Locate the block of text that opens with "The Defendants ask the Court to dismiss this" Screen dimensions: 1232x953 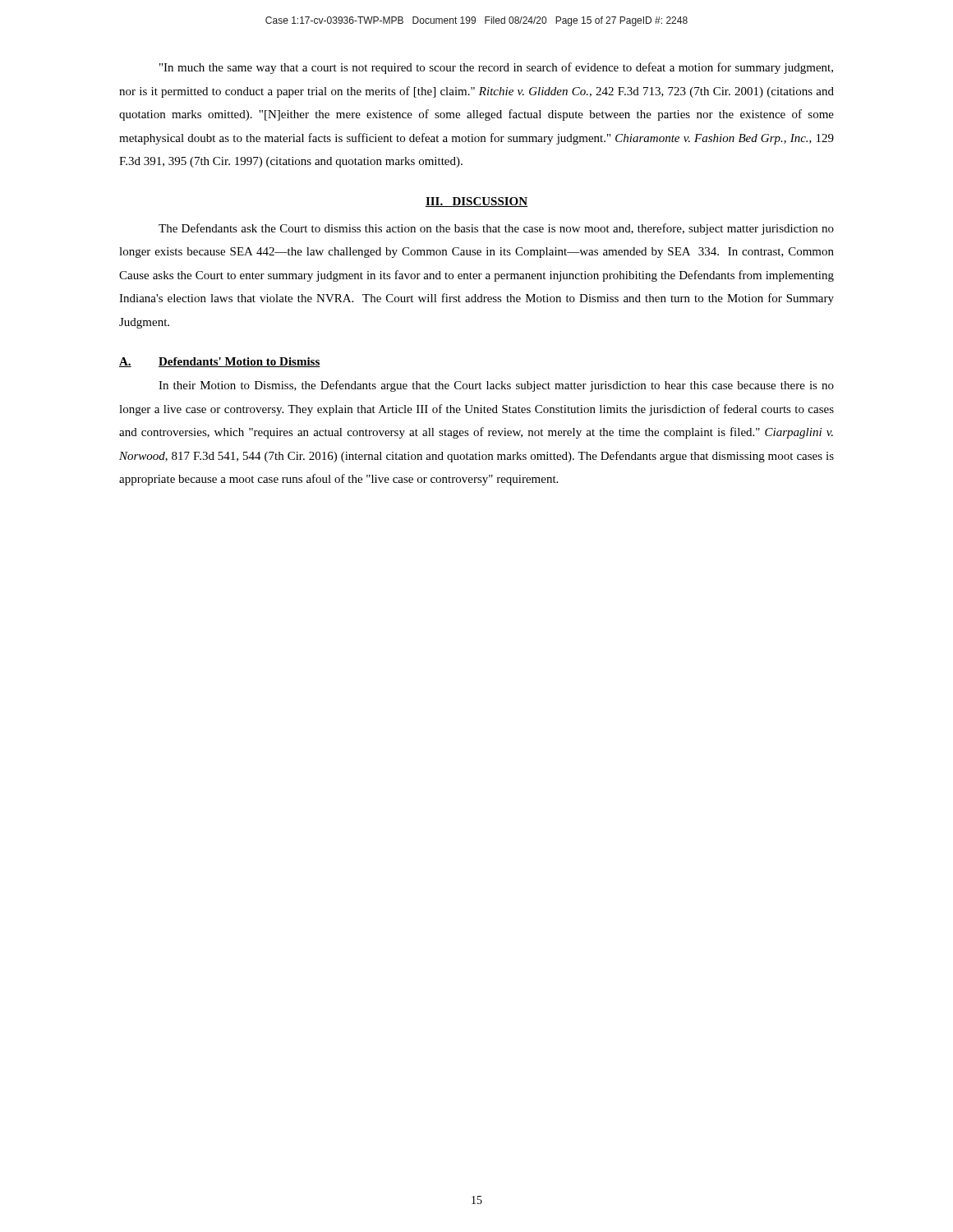tap(476, 275)
